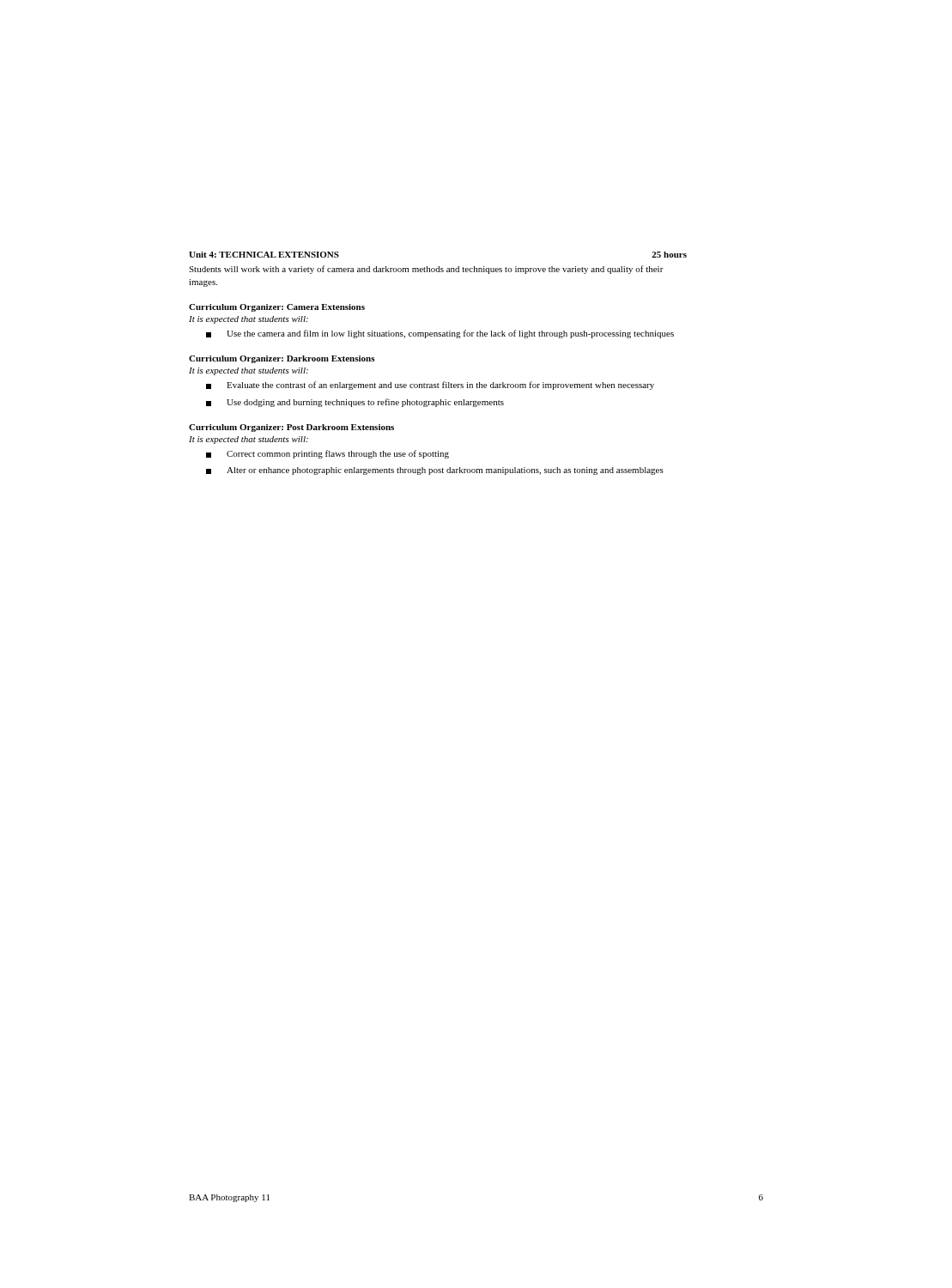Locate the list item containing "Correct common printing flaws through the"
This screenshot has width=952, height=1288.
[446, 454]
